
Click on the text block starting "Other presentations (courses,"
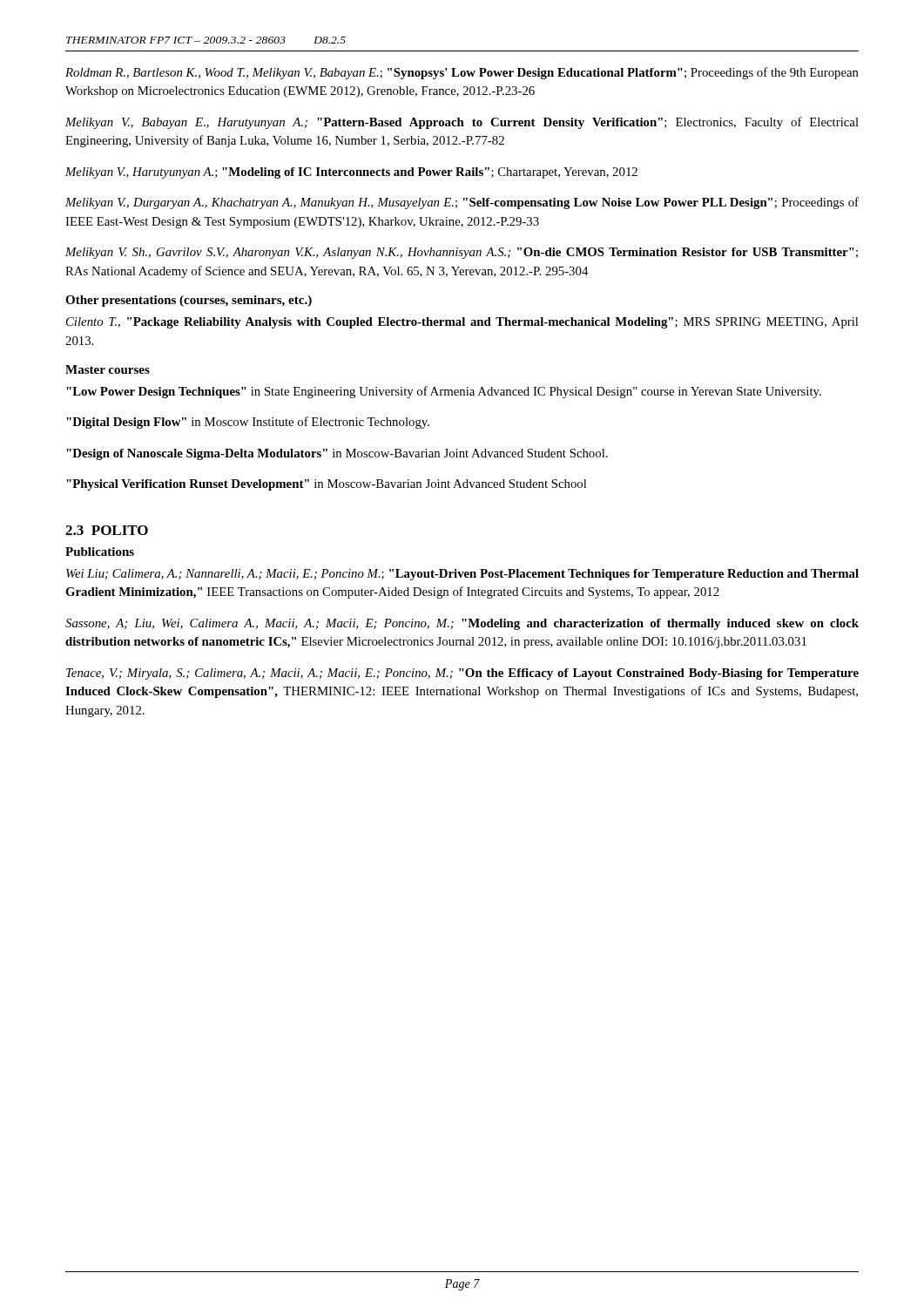coord(189,300)
